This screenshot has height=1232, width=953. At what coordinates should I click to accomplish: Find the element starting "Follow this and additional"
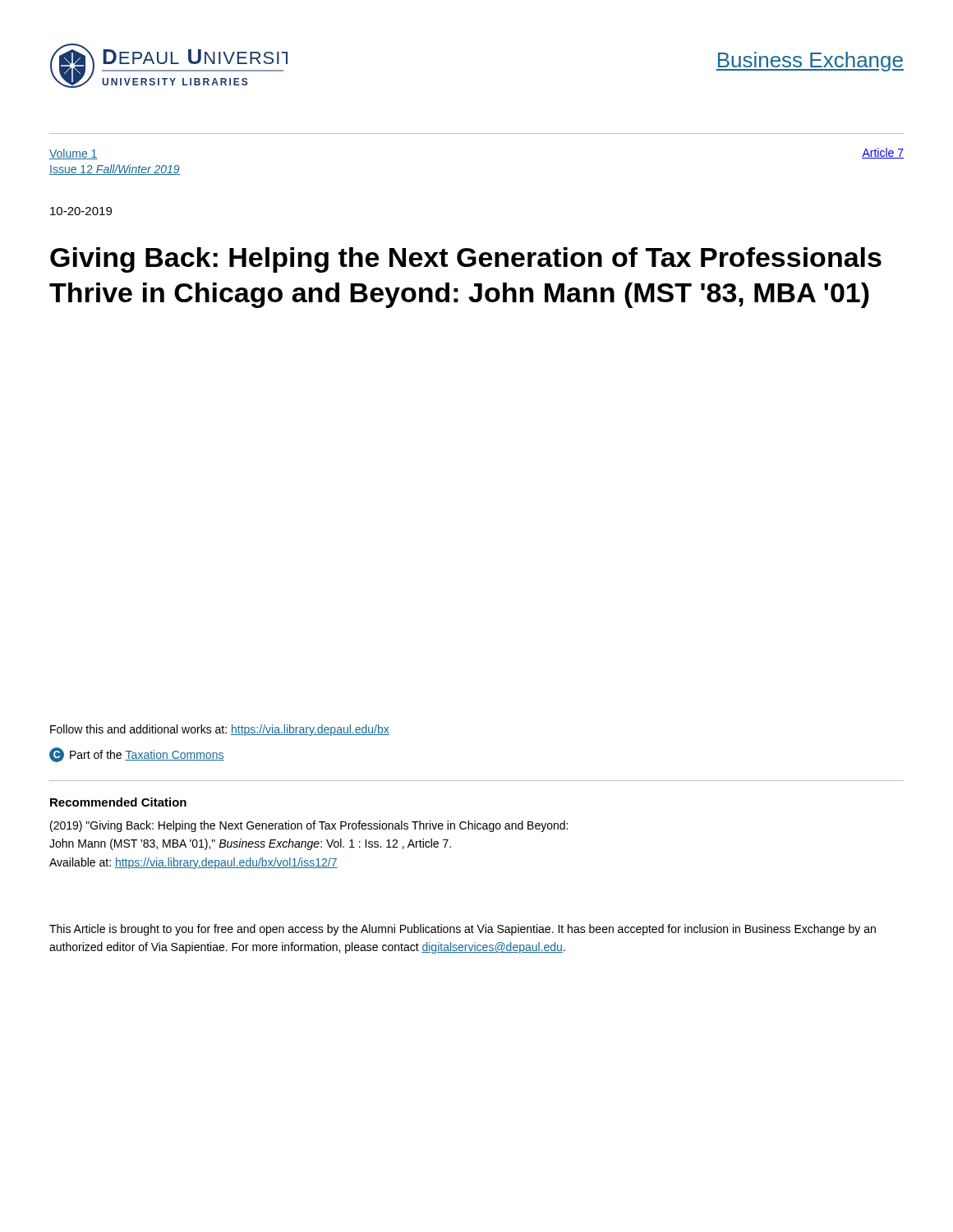pos(219,729)
